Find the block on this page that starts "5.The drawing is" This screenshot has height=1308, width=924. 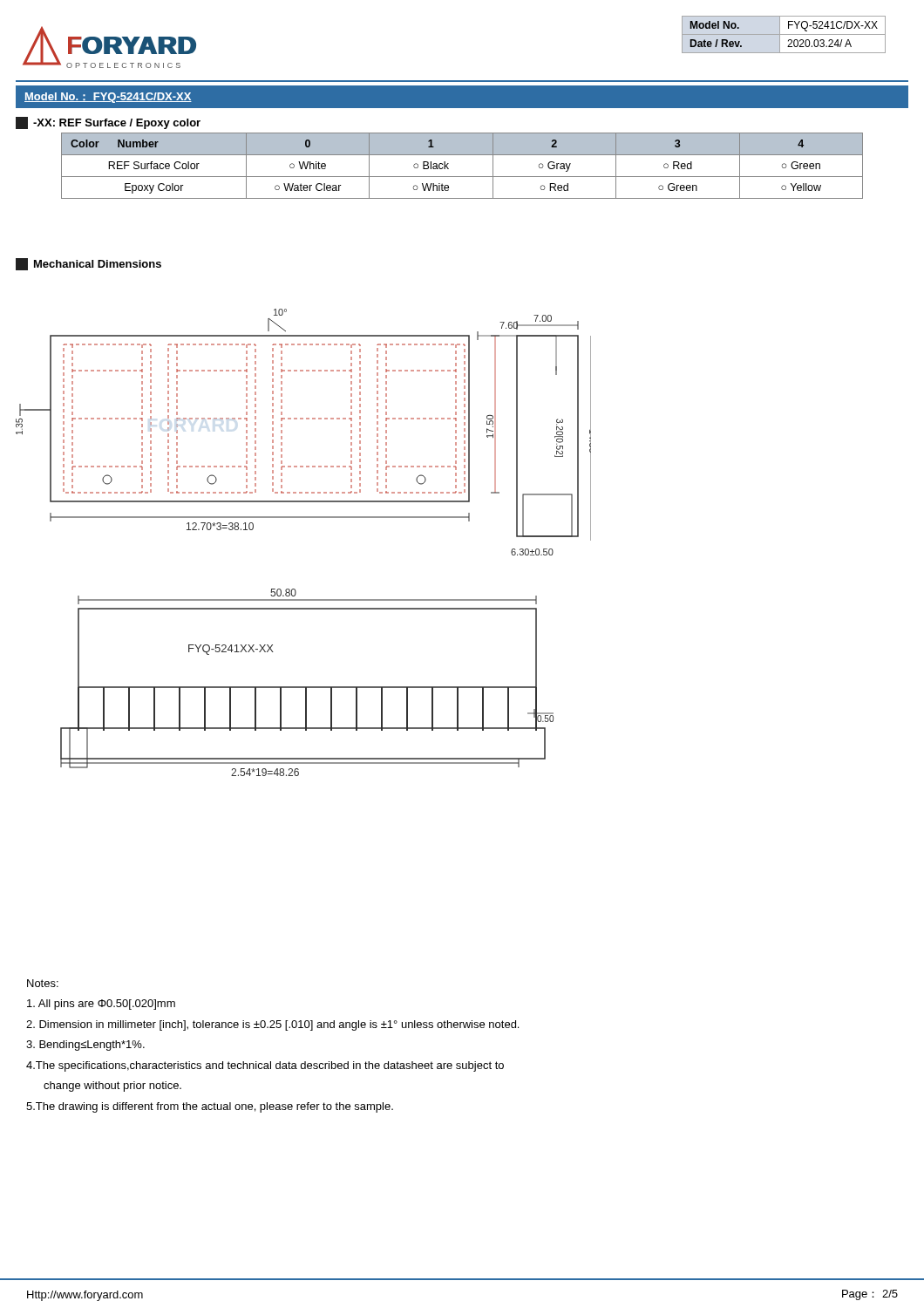210,1106
